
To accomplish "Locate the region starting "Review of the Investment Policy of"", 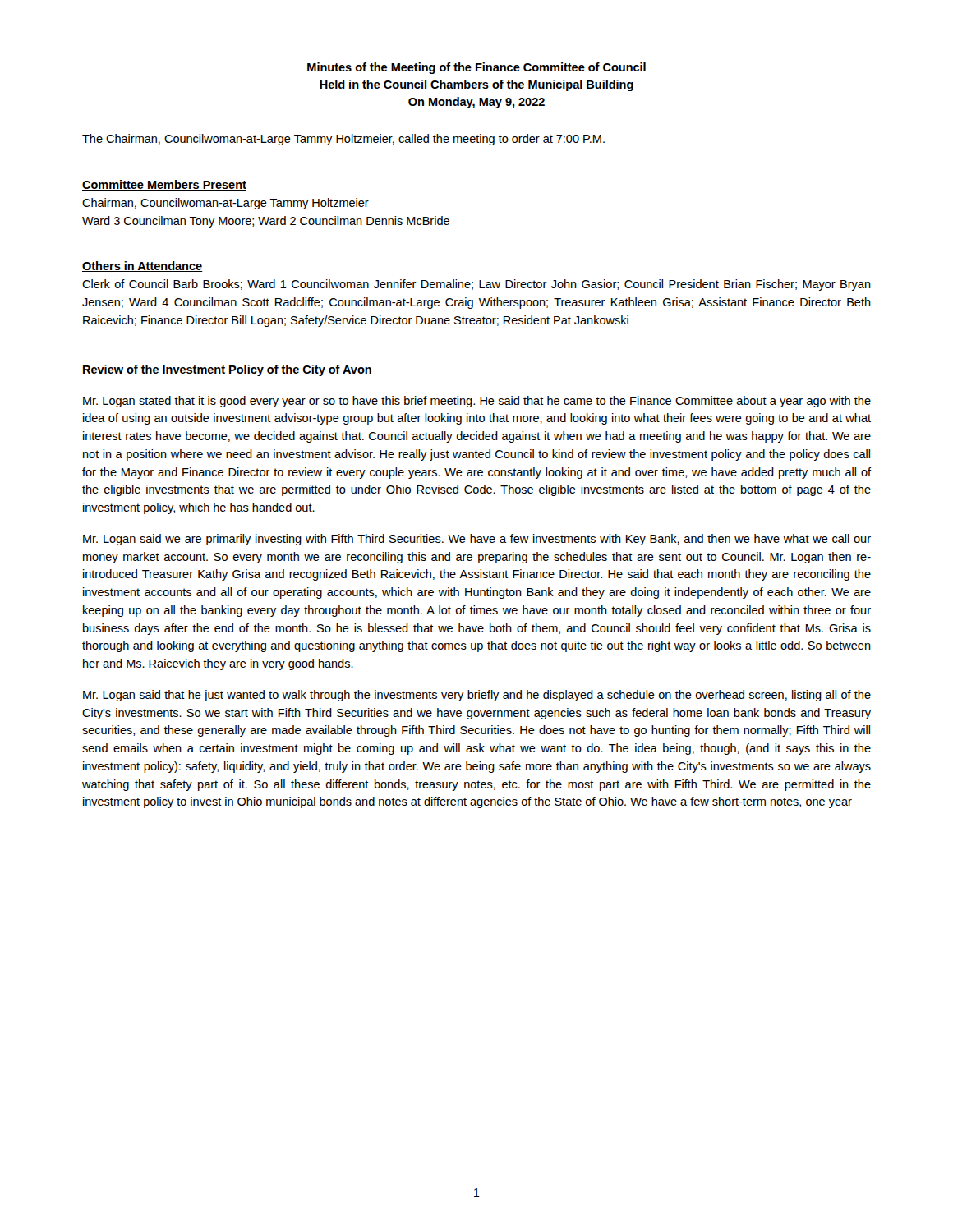I will 227,369.
